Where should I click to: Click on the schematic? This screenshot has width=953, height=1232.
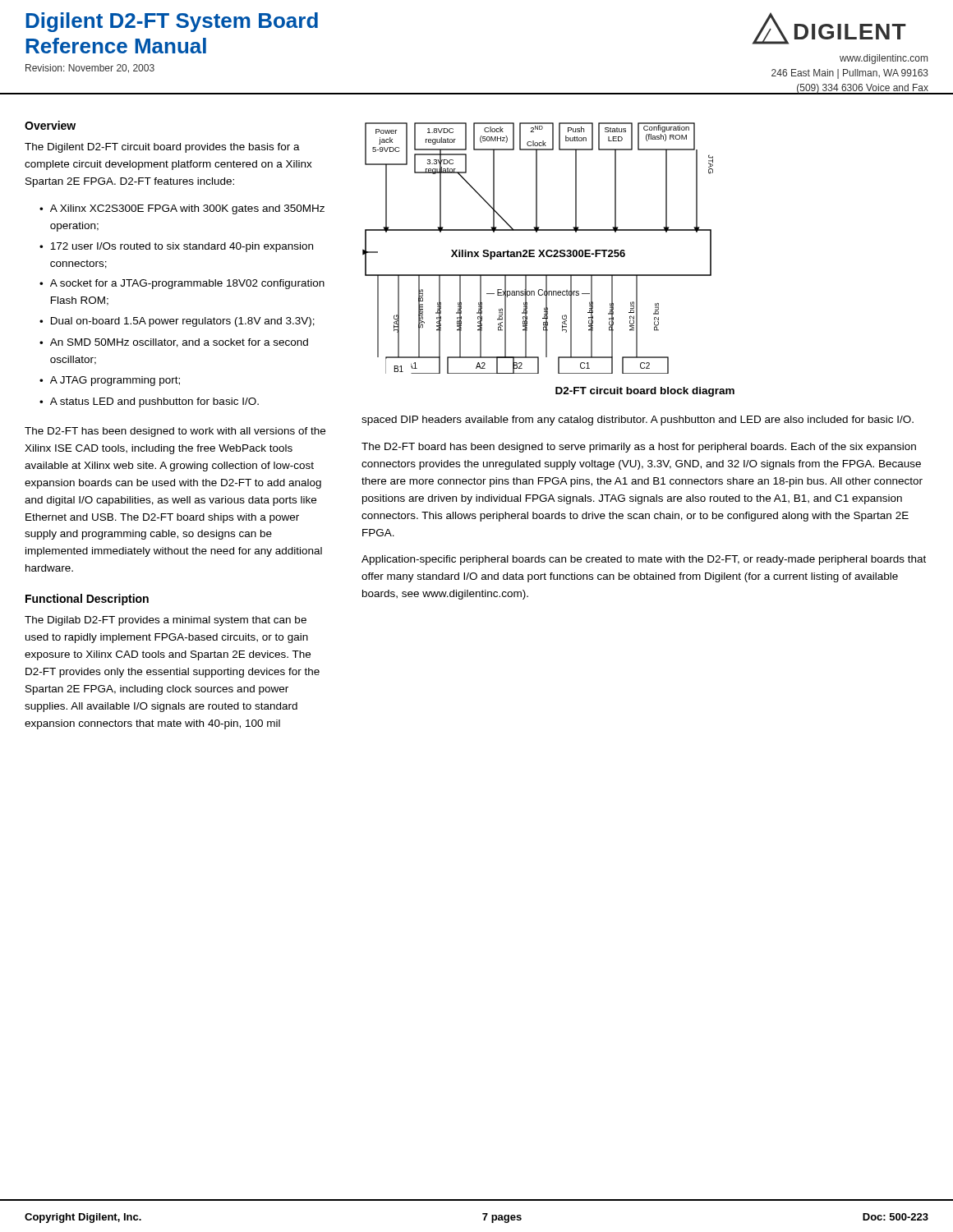coord(645,248)
